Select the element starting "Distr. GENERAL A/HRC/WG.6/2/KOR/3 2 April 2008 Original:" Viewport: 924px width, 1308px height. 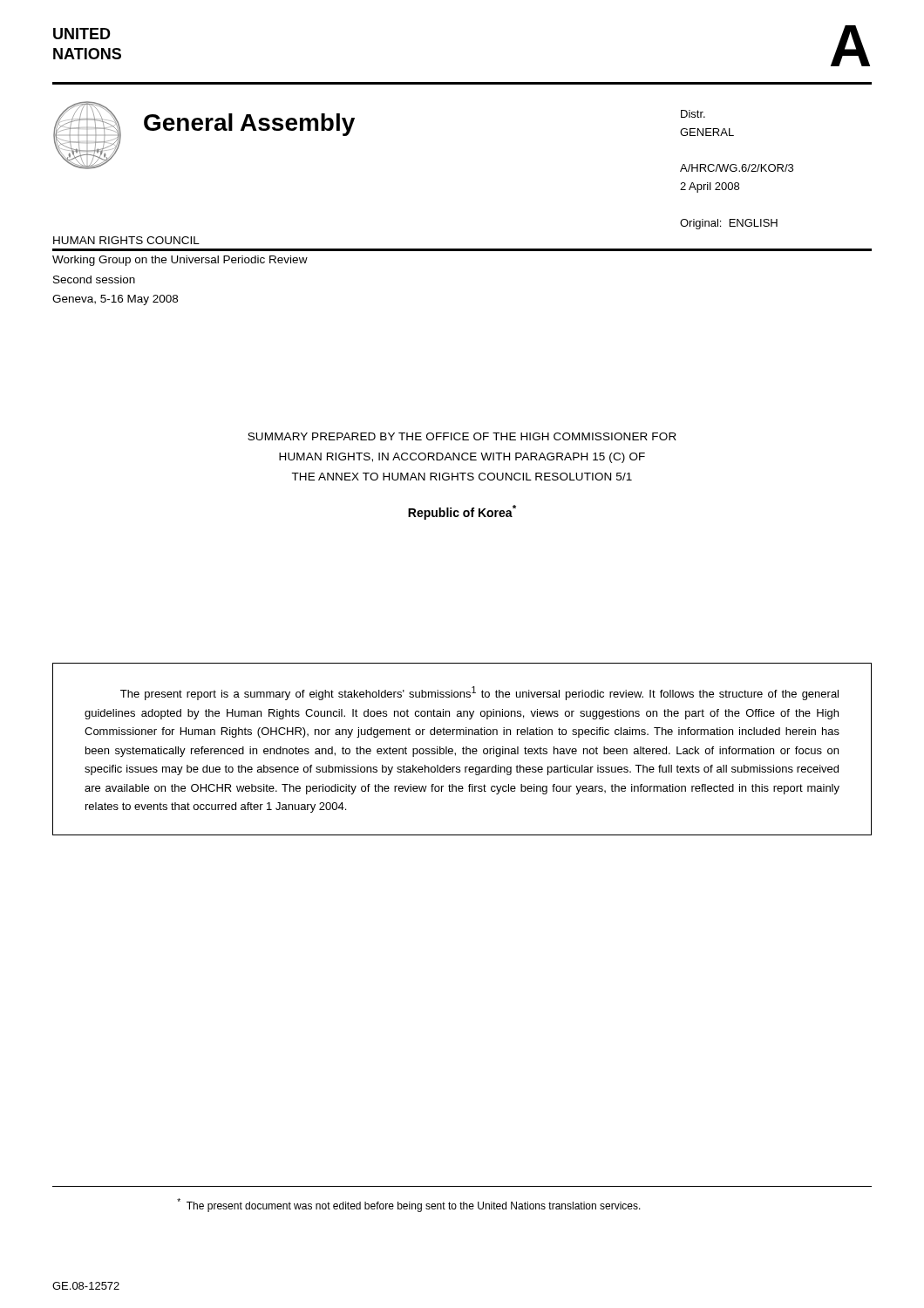737,168
